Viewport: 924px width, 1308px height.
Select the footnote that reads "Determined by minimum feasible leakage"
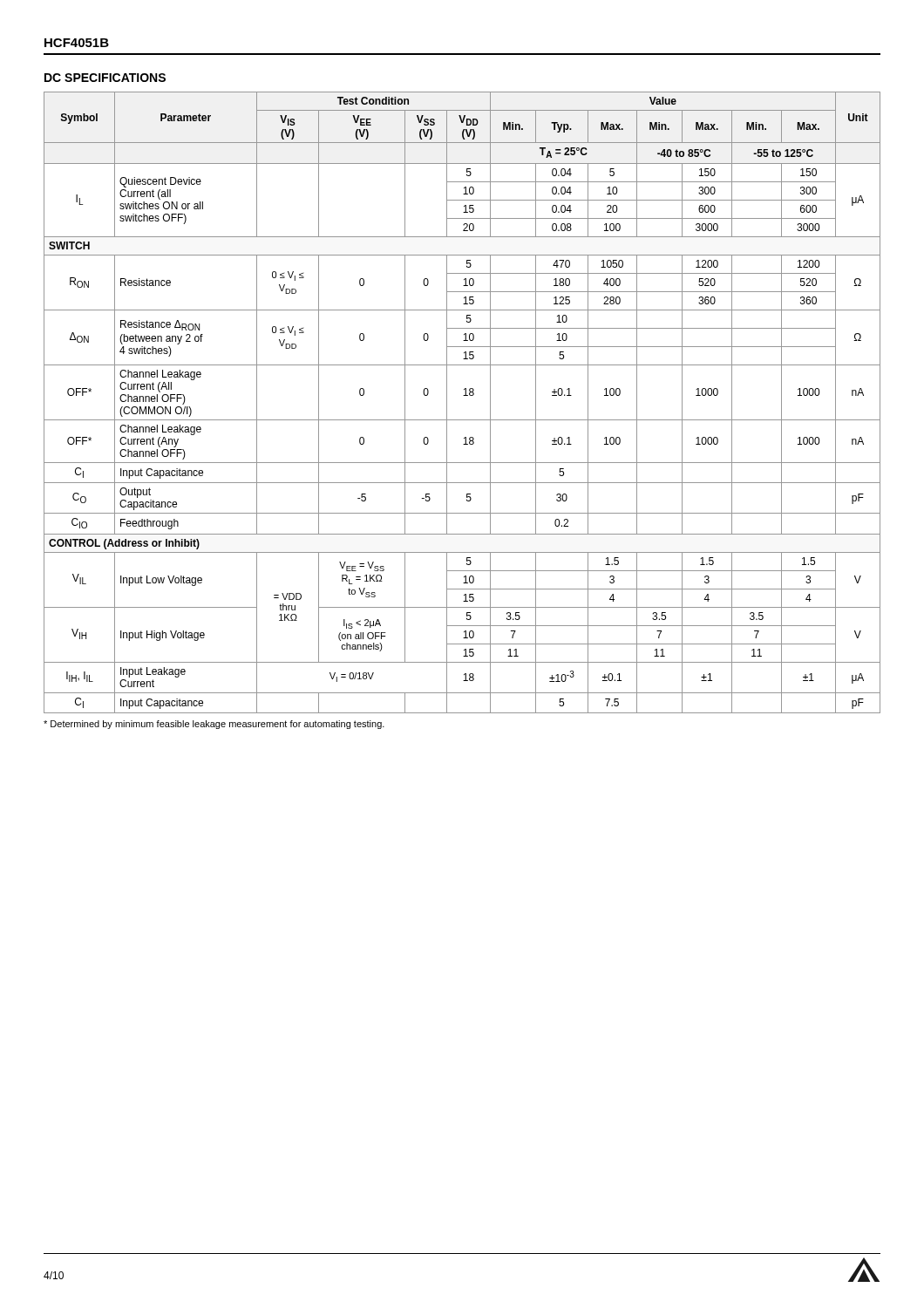tap(214, 724)
